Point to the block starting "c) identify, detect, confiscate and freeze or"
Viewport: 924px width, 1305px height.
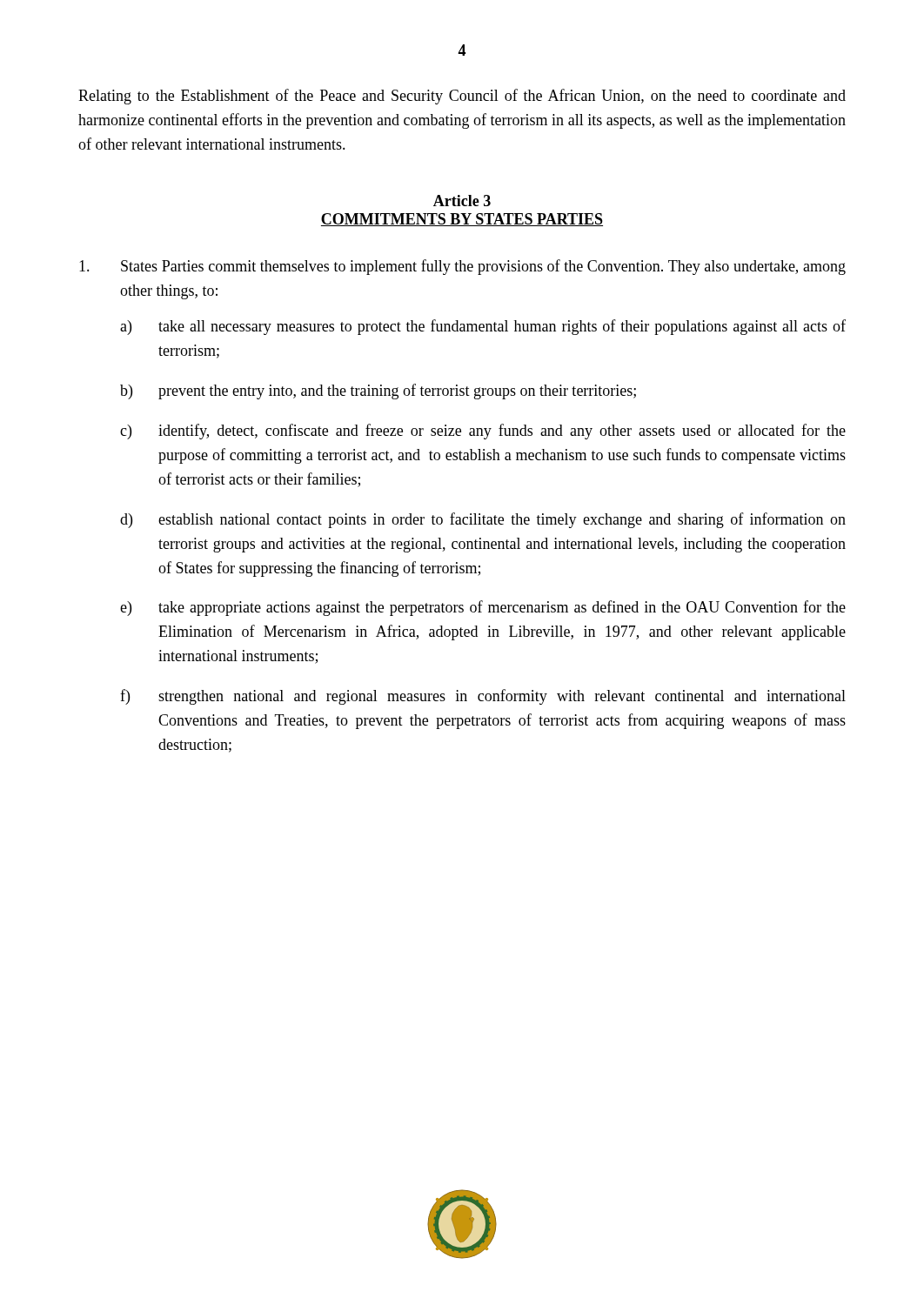point(483,456)
